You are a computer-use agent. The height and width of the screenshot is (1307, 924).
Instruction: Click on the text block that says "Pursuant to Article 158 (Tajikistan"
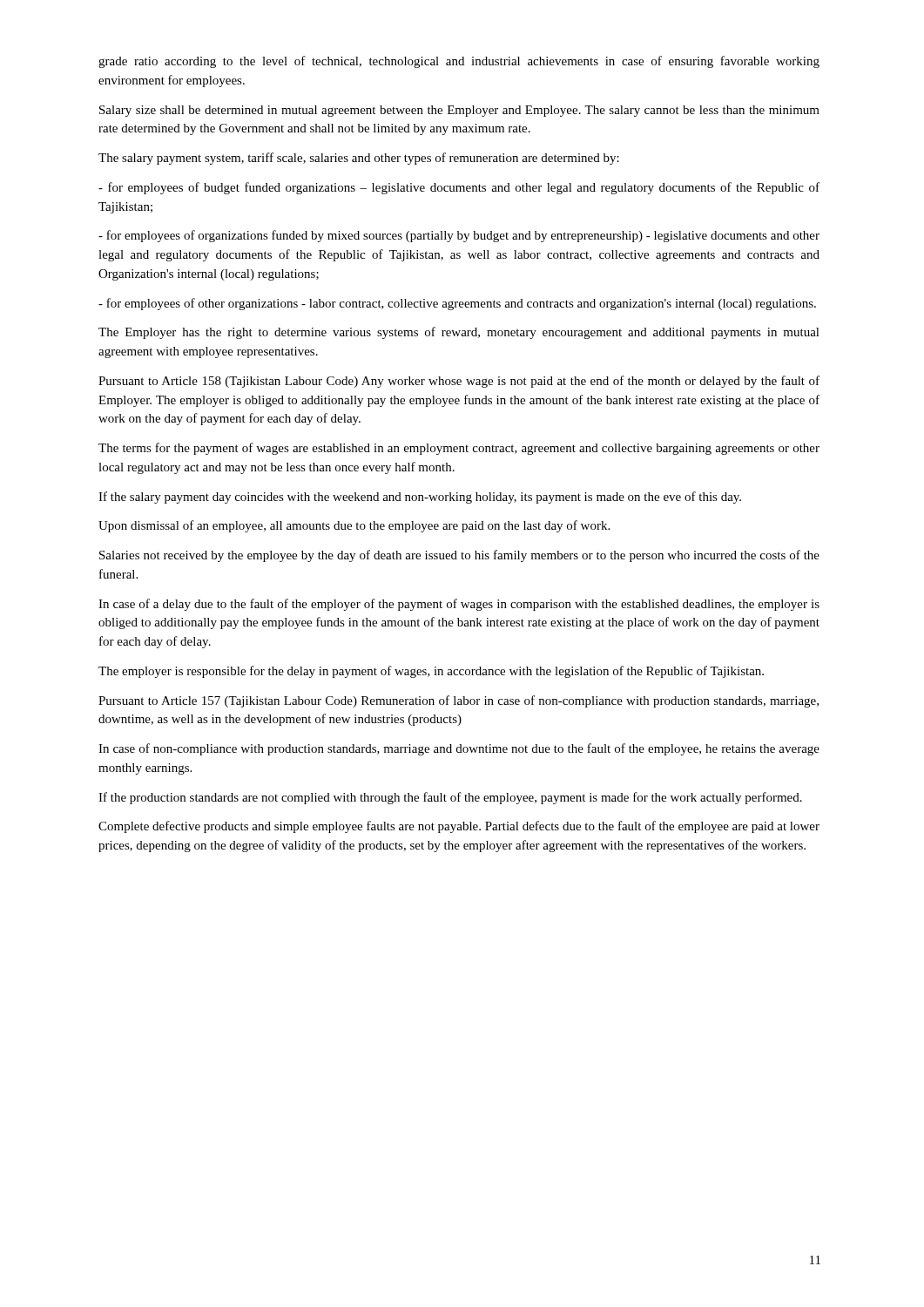click(459, 399)
